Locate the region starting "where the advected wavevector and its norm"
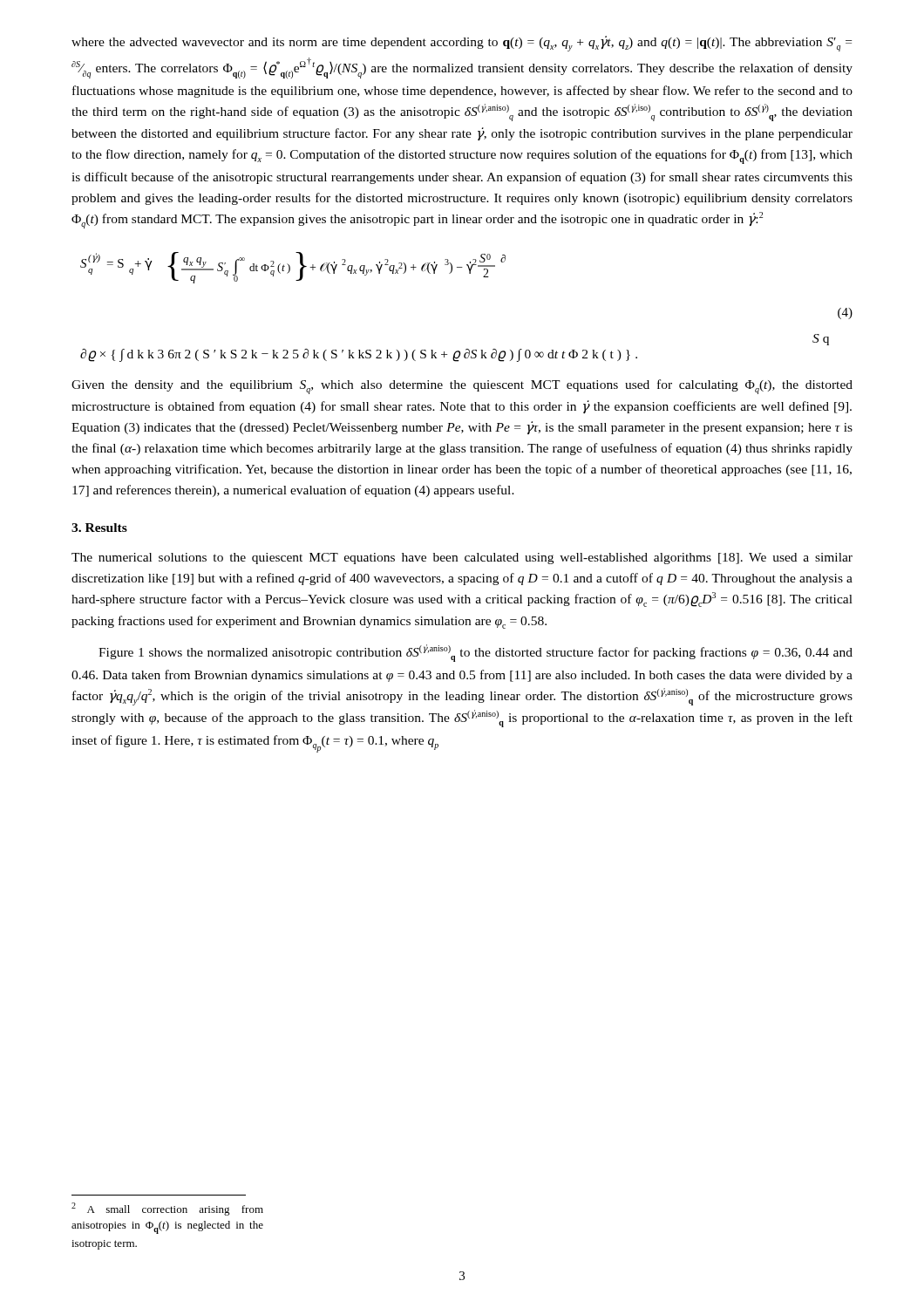The image size is (924, 1308). 462,131
